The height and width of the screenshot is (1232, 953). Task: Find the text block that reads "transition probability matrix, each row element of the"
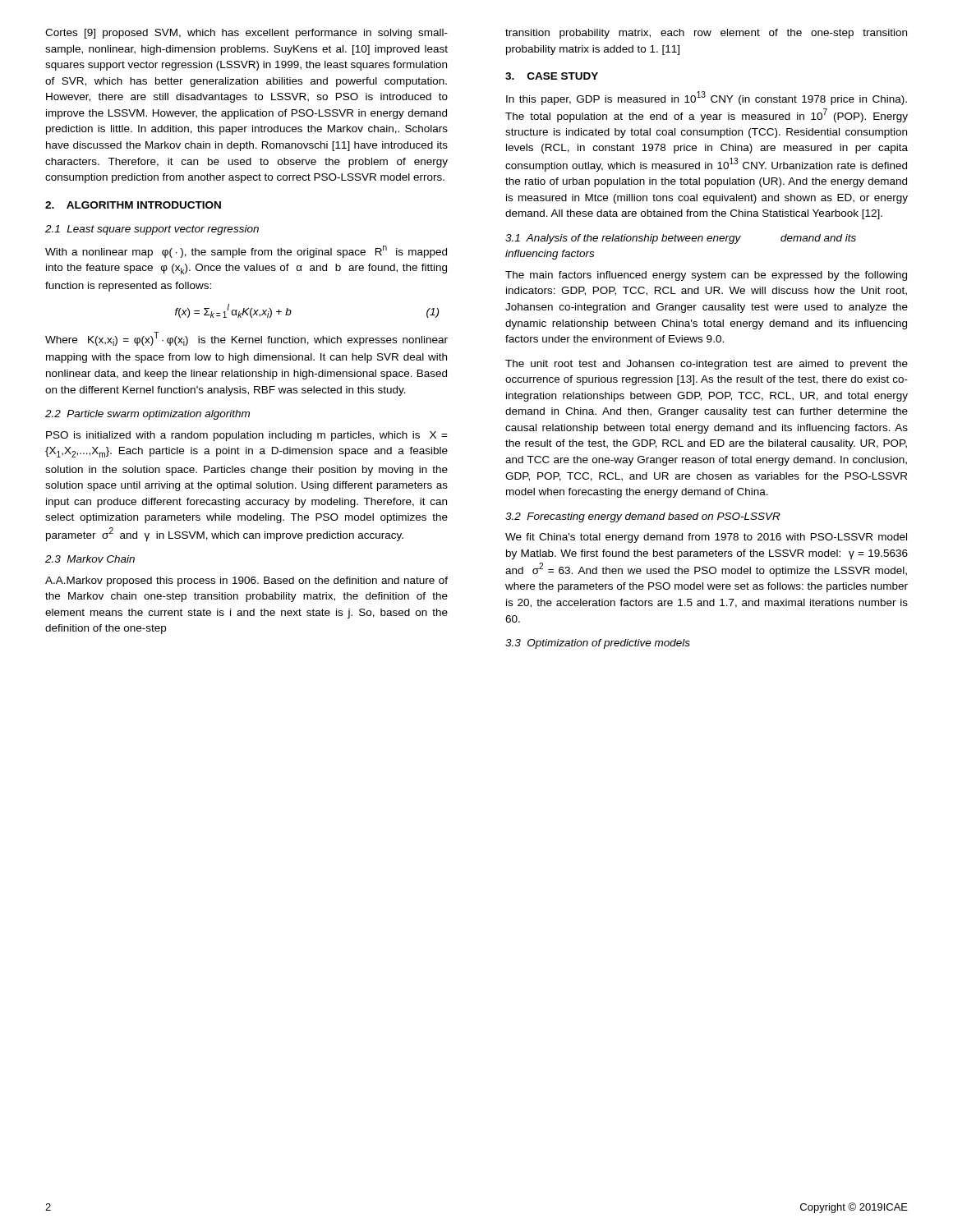point(707,40)
